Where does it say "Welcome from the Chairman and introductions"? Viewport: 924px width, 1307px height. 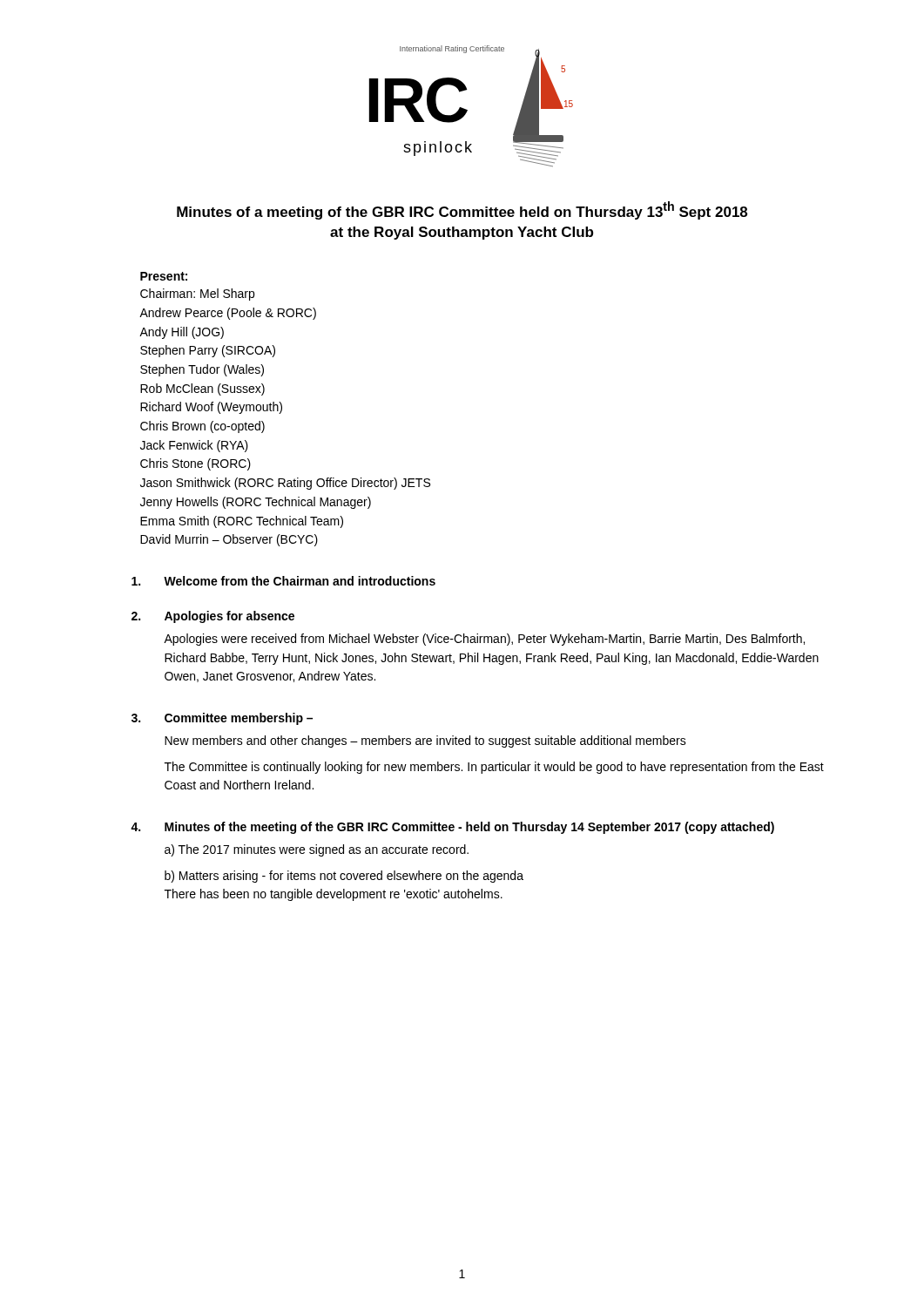(300, 581)
